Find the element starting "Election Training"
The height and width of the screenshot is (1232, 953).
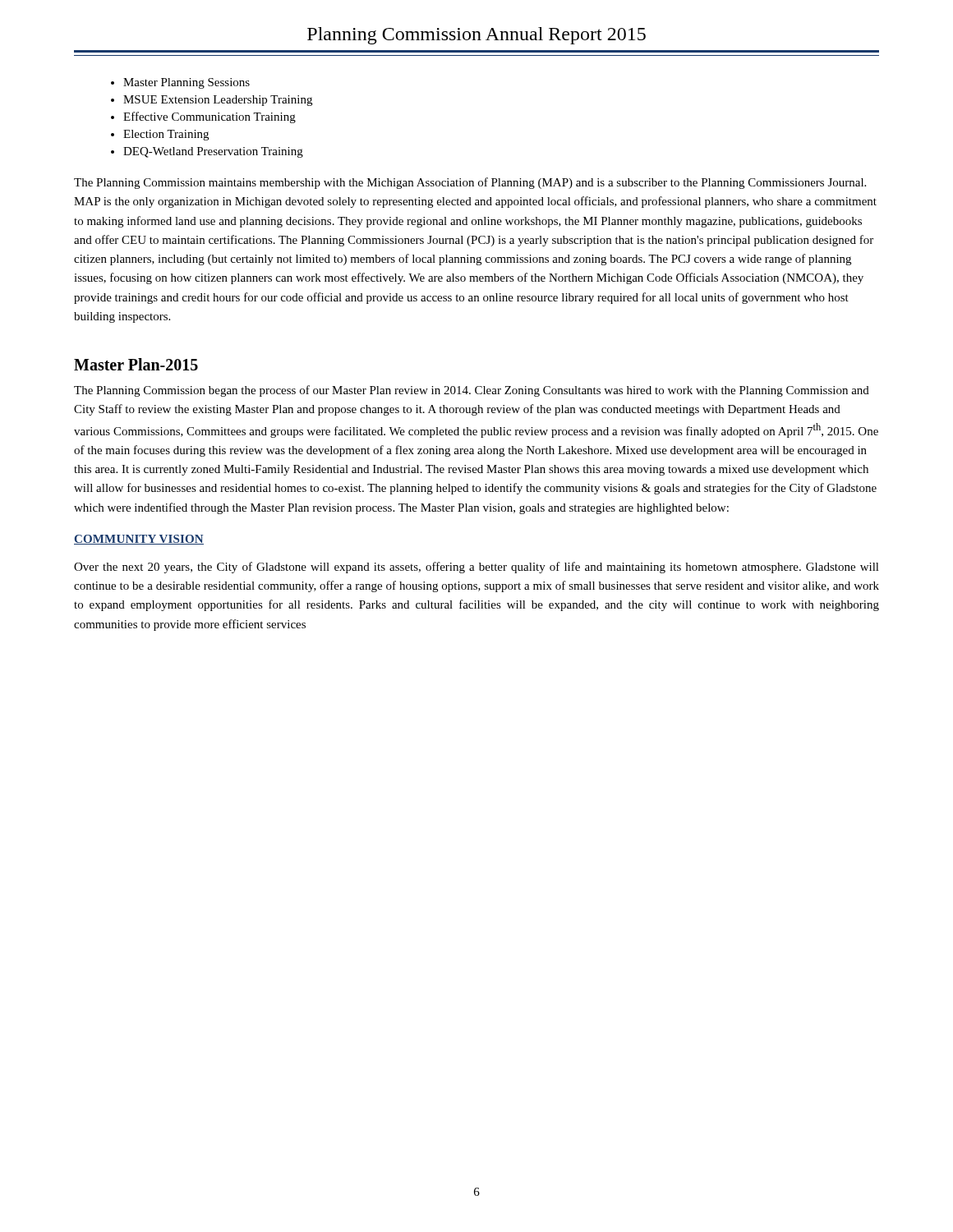166,134
